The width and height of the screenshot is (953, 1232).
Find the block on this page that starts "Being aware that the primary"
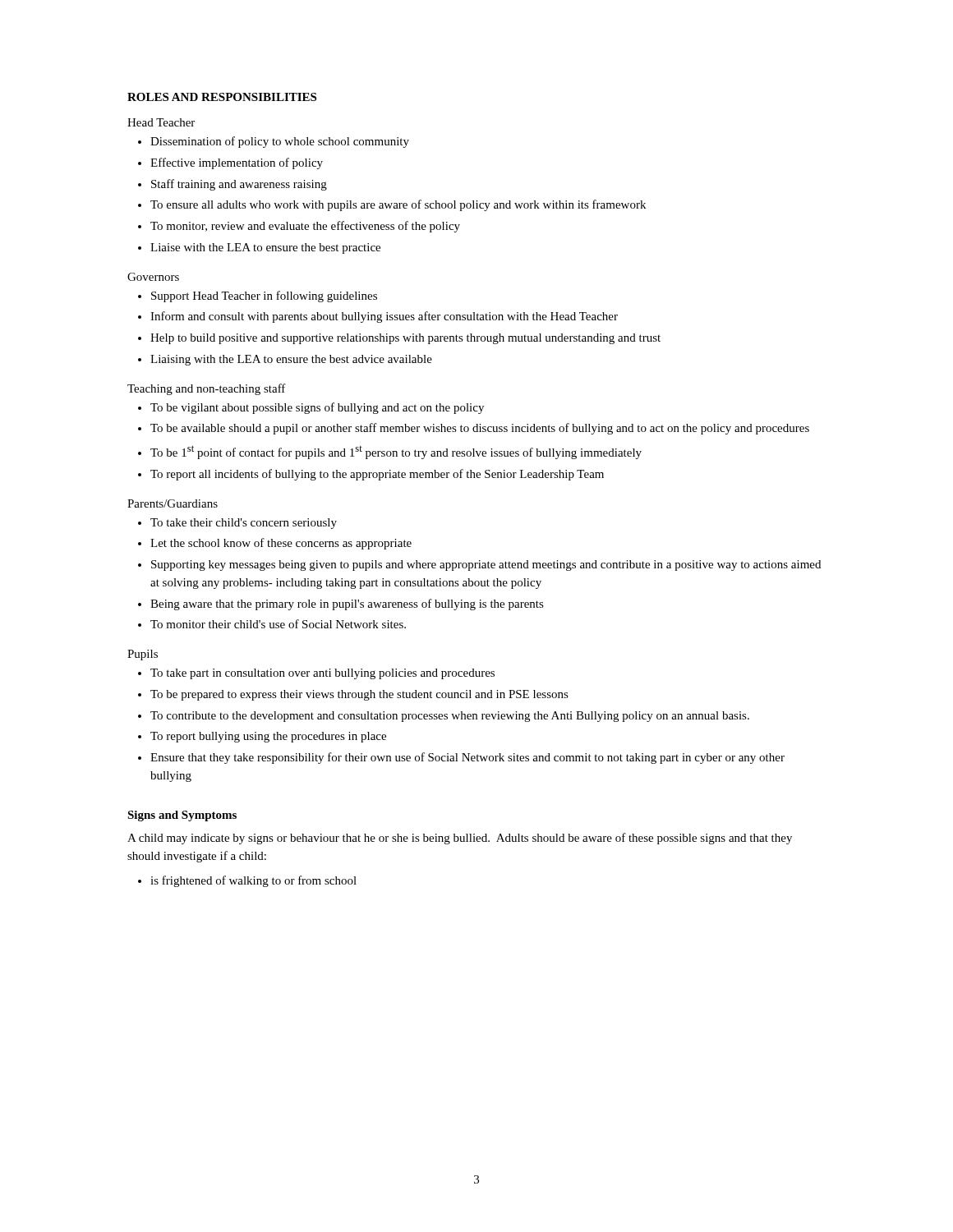click(x=347, y=603)
